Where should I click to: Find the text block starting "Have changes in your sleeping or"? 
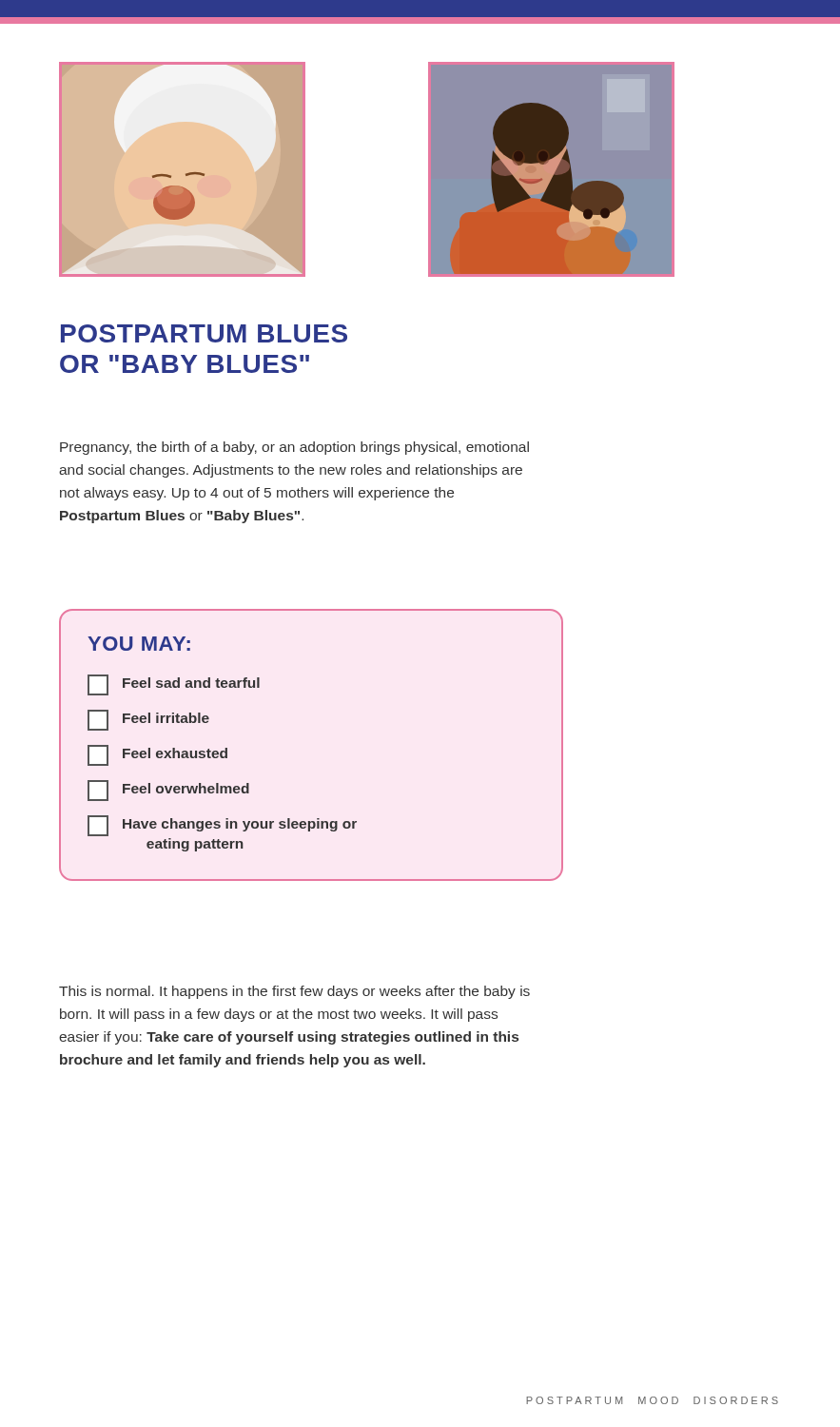[x=222, y=834]
